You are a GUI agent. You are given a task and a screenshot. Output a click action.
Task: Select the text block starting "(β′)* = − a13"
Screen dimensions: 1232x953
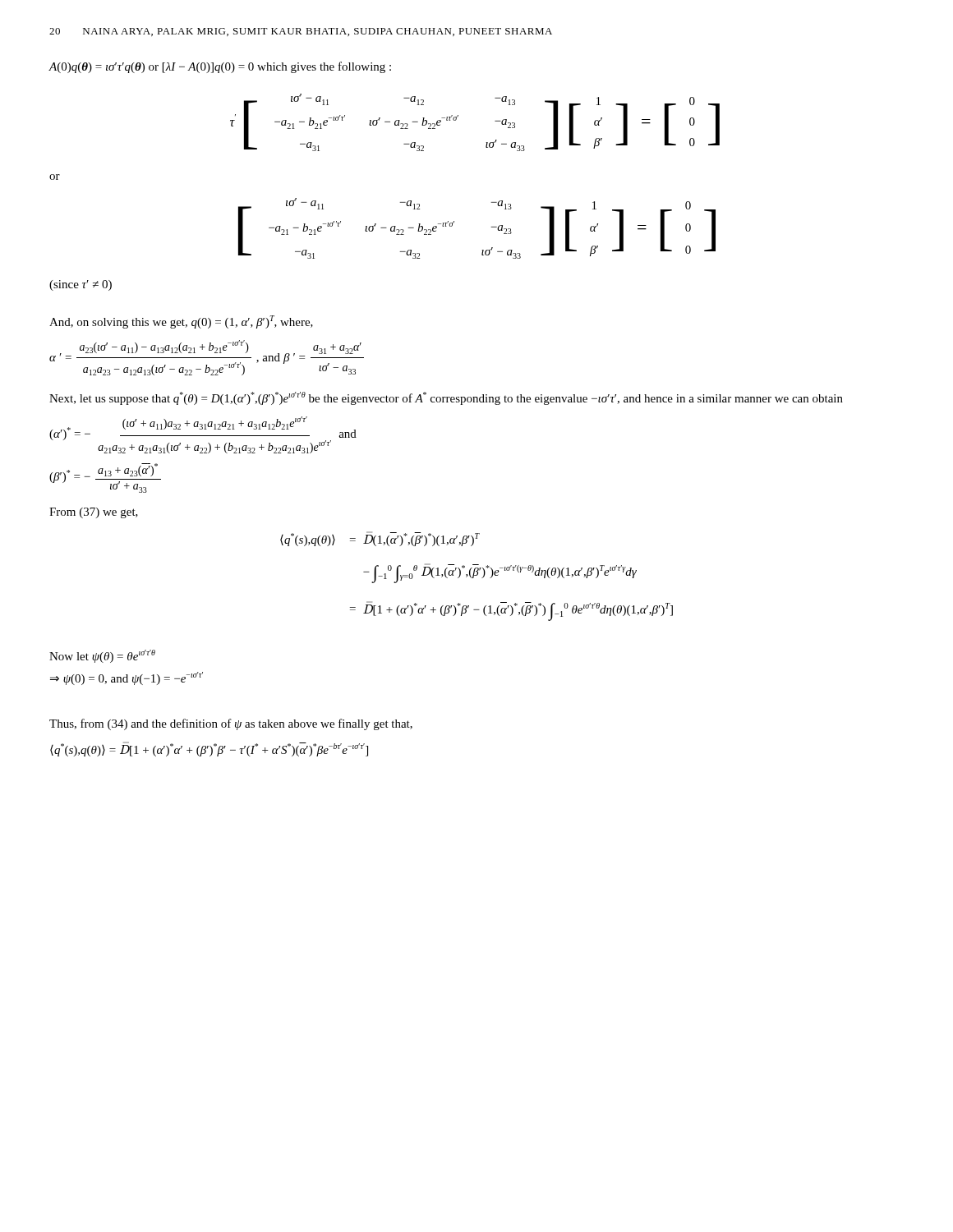coord(105,478)
